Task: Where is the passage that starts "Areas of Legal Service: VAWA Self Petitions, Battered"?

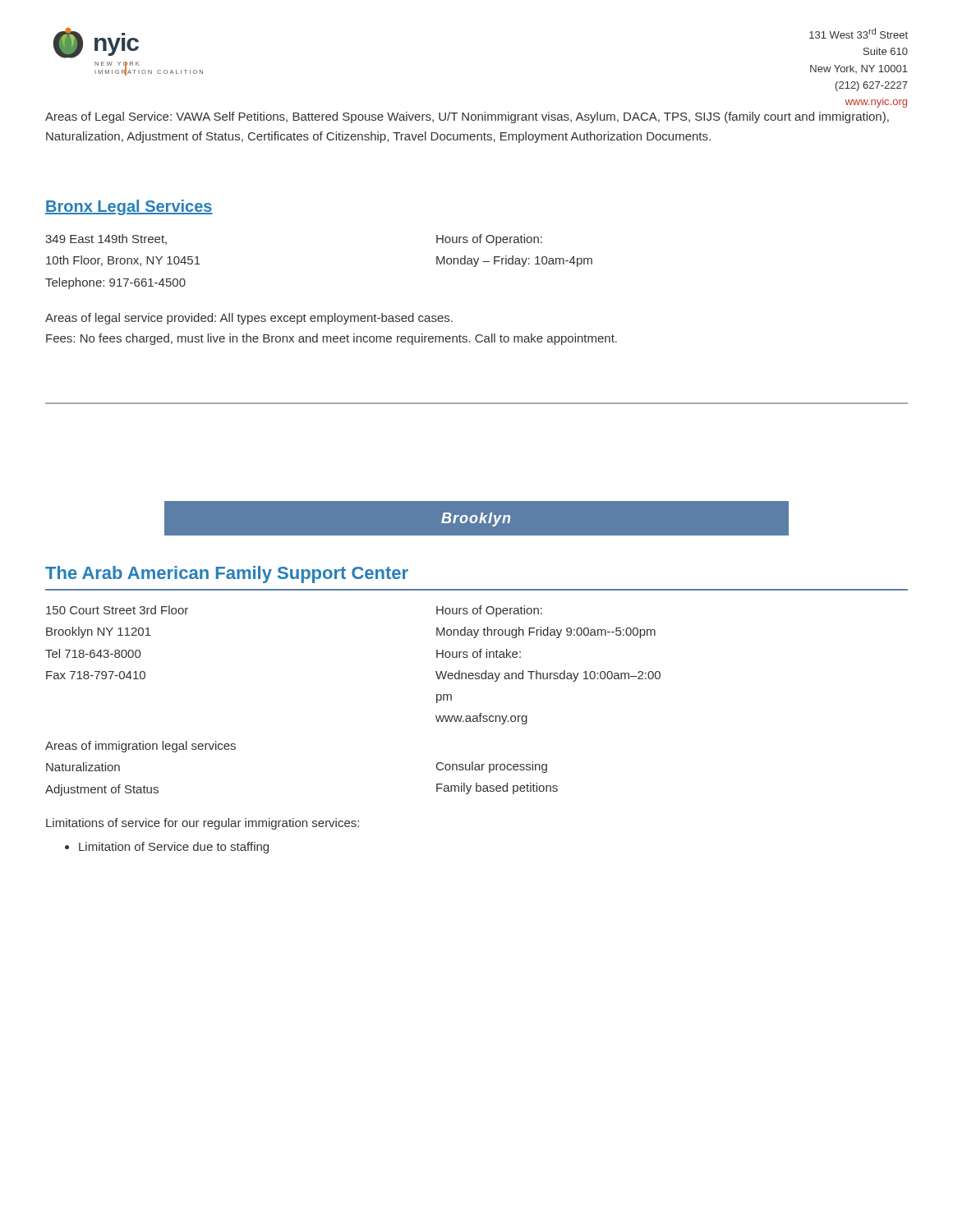Action: 467,126
